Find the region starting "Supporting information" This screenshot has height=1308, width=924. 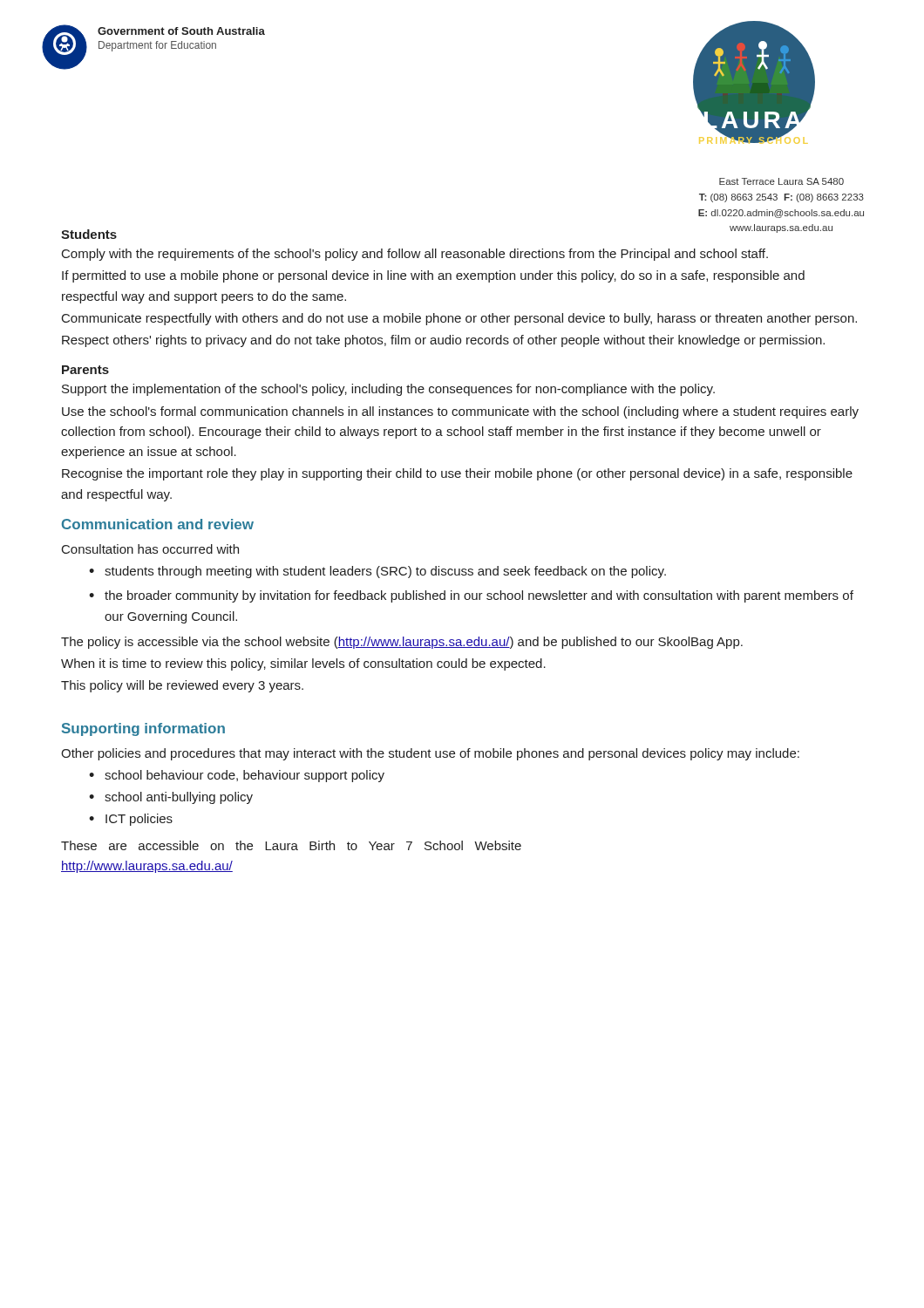(x=143, y=728)
